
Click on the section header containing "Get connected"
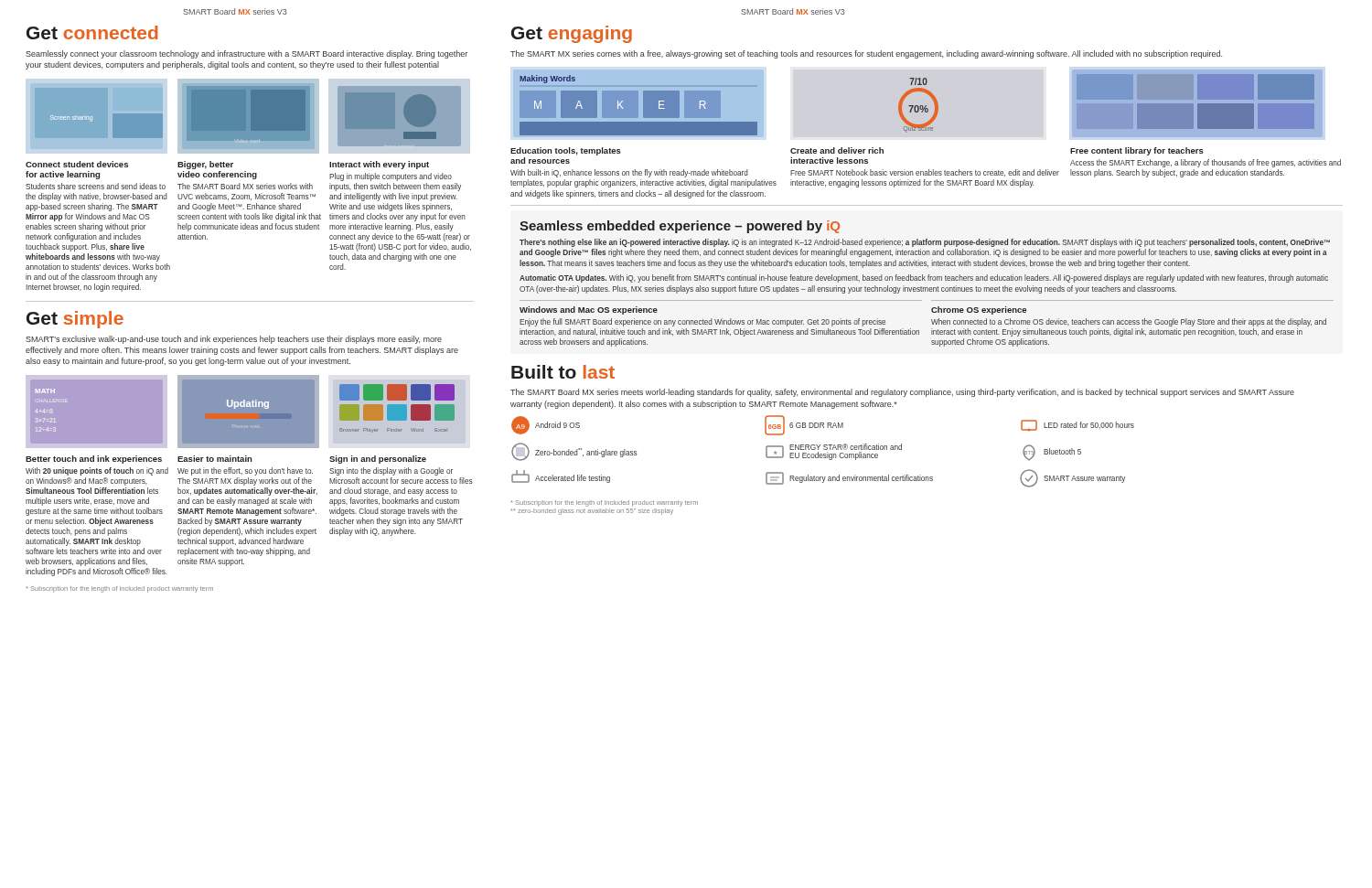click(92, 32)
